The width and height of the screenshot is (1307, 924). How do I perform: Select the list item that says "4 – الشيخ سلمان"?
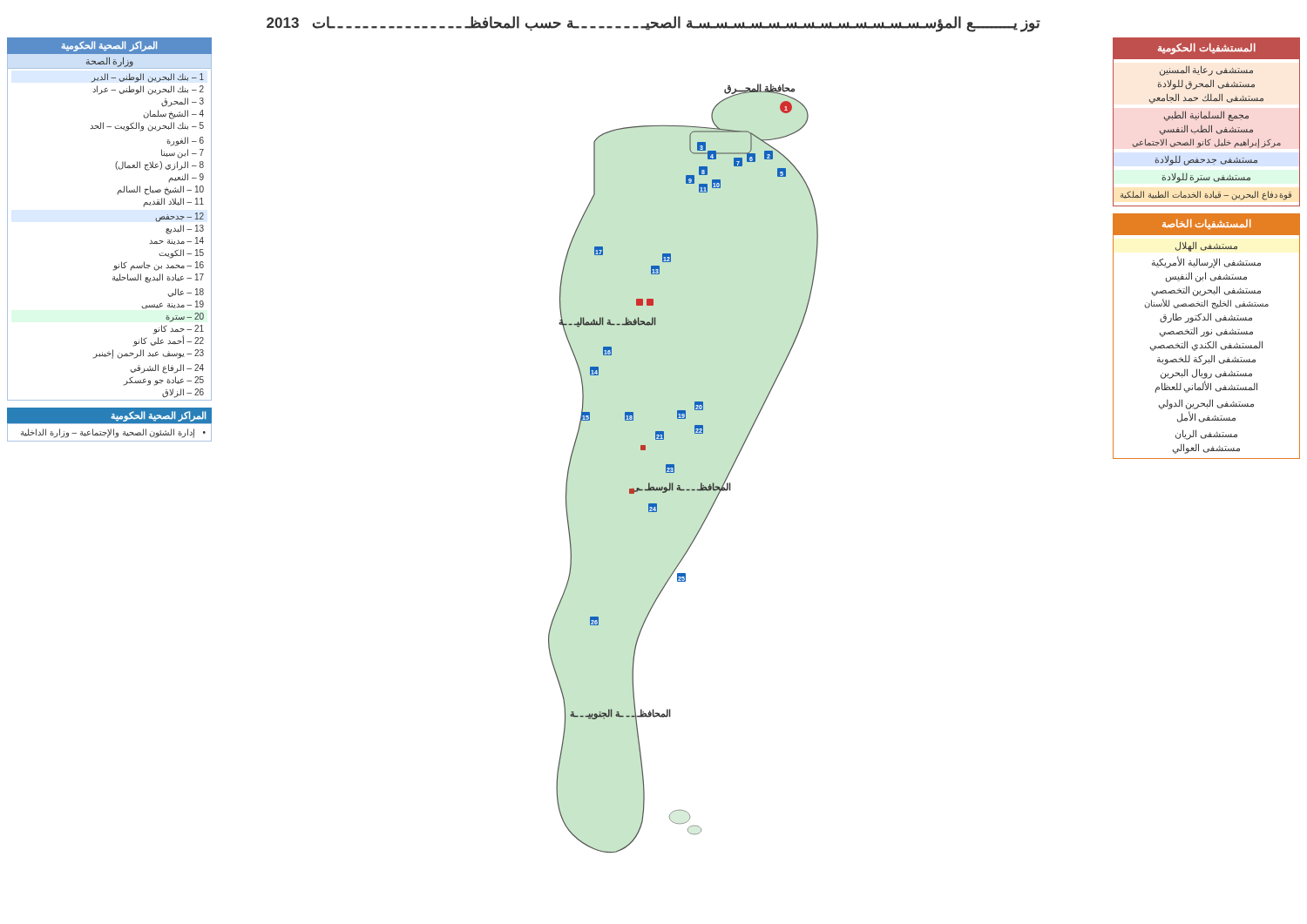coord(173,113)
